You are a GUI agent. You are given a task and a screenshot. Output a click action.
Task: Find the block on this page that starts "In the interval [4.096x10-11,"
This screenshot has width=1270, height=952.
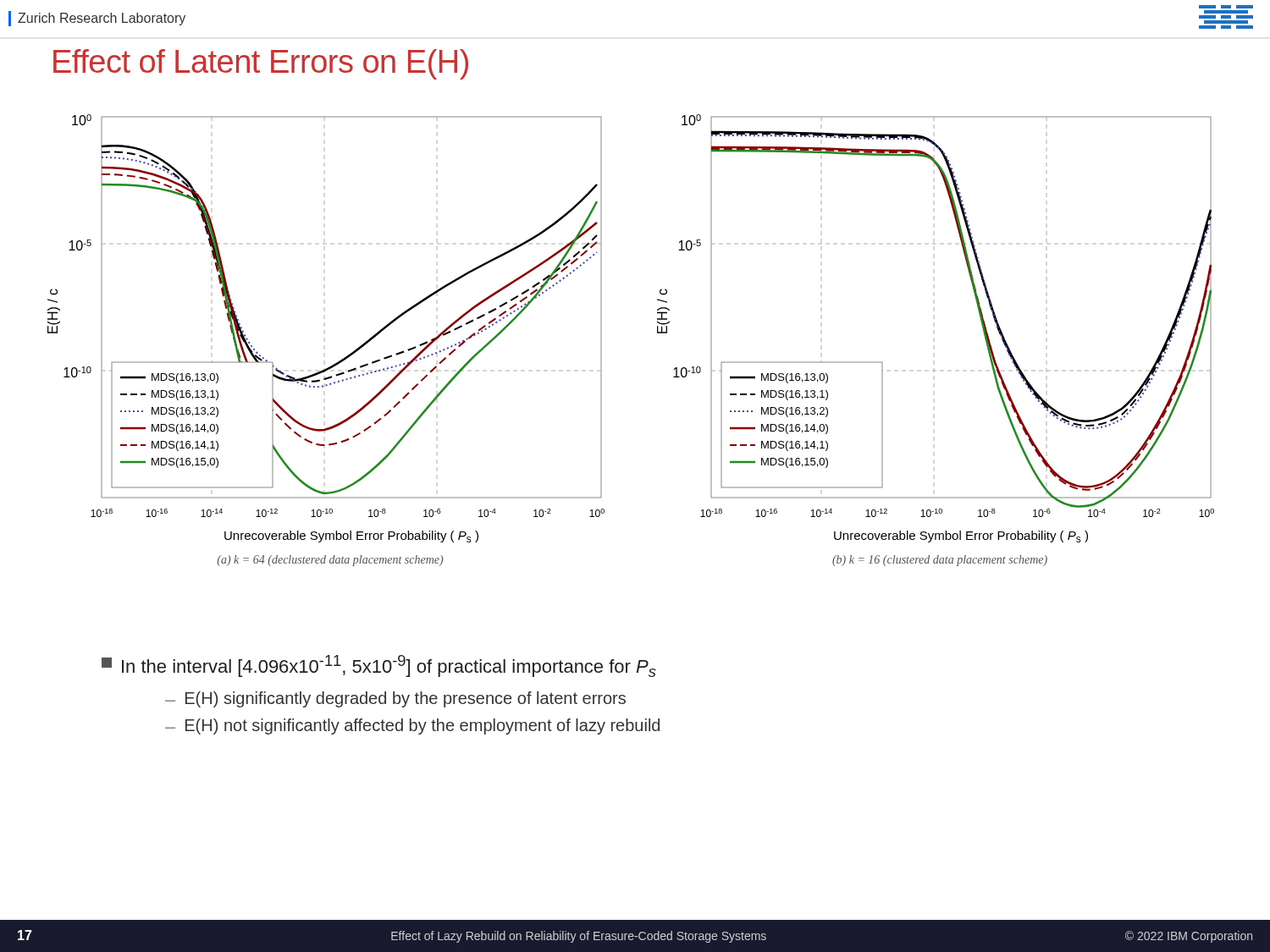tap(635, 667)
